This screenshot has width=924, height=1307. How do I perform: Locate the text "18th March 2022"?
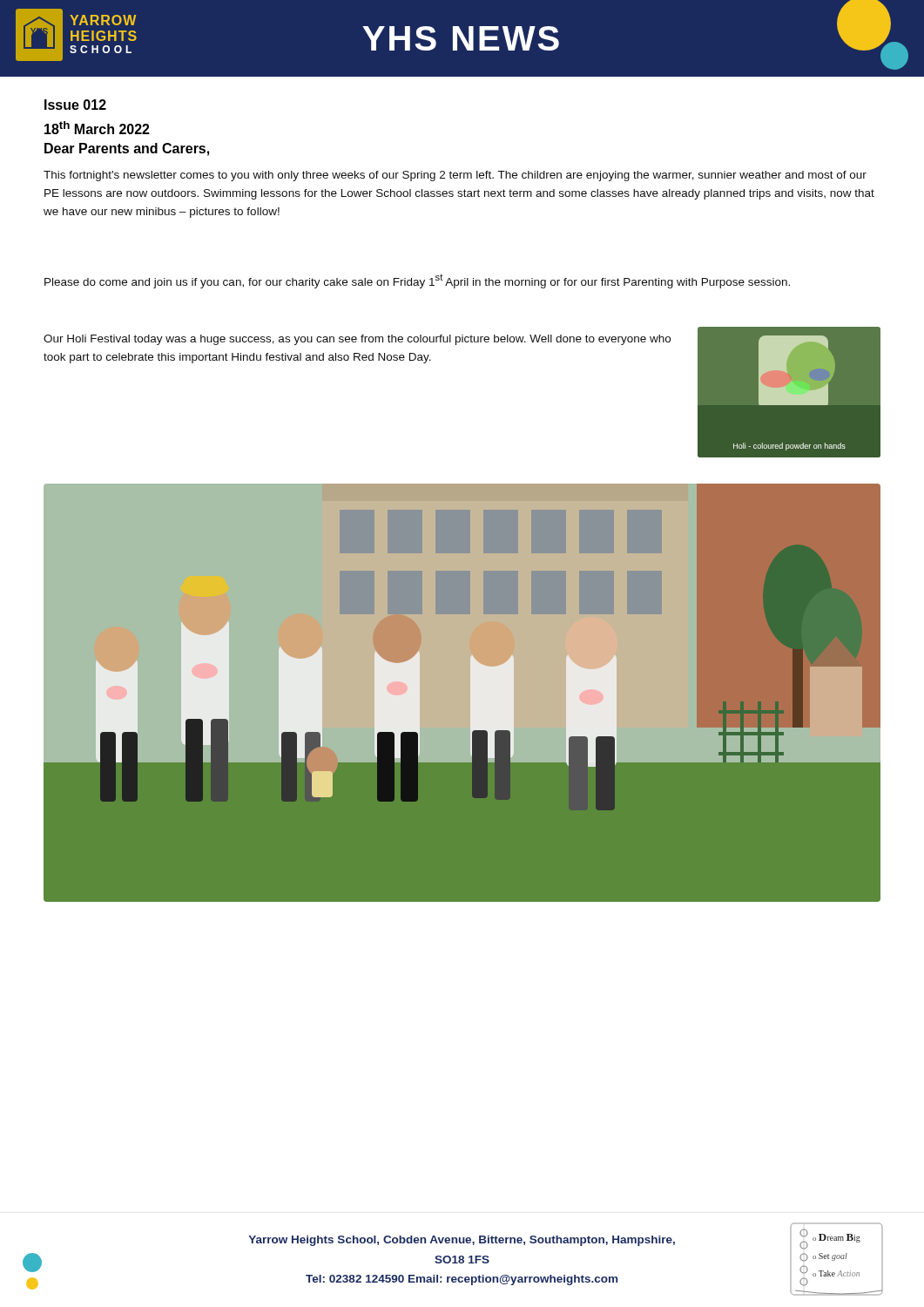[97, 128]
